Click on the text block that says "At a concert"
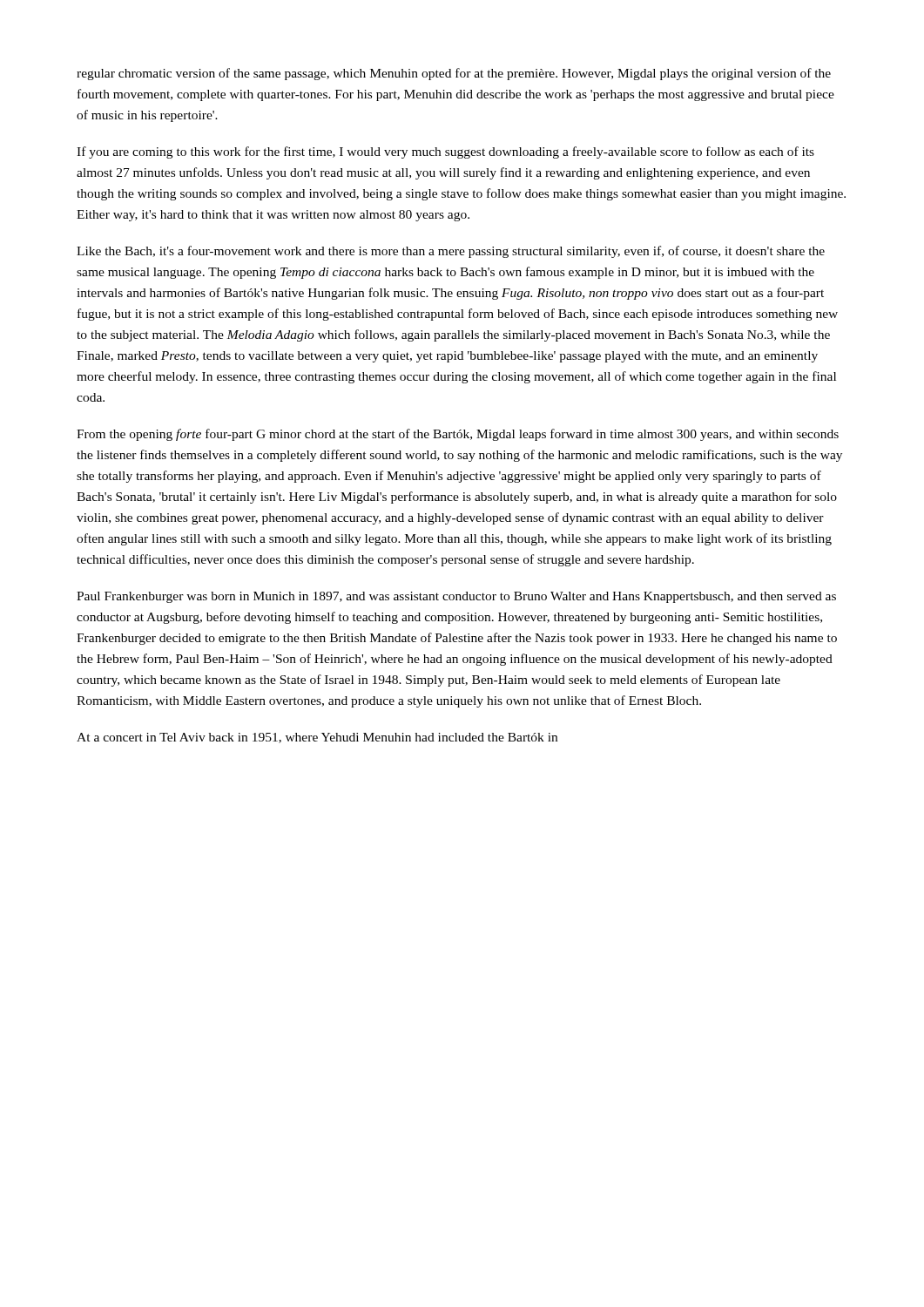 317,737
